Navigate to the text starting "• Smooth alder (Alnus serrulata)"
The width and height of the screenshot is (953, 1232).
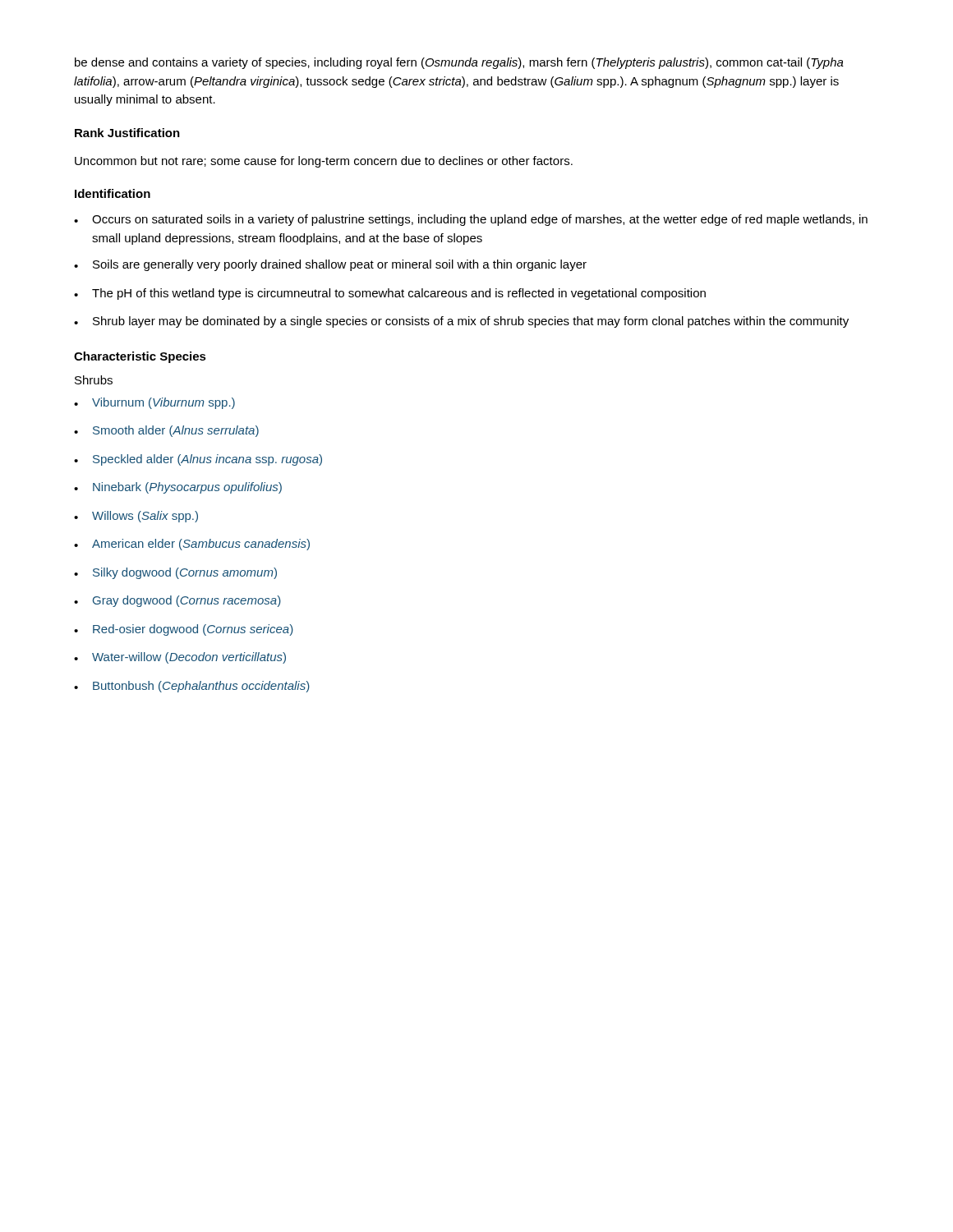(166, 431)
